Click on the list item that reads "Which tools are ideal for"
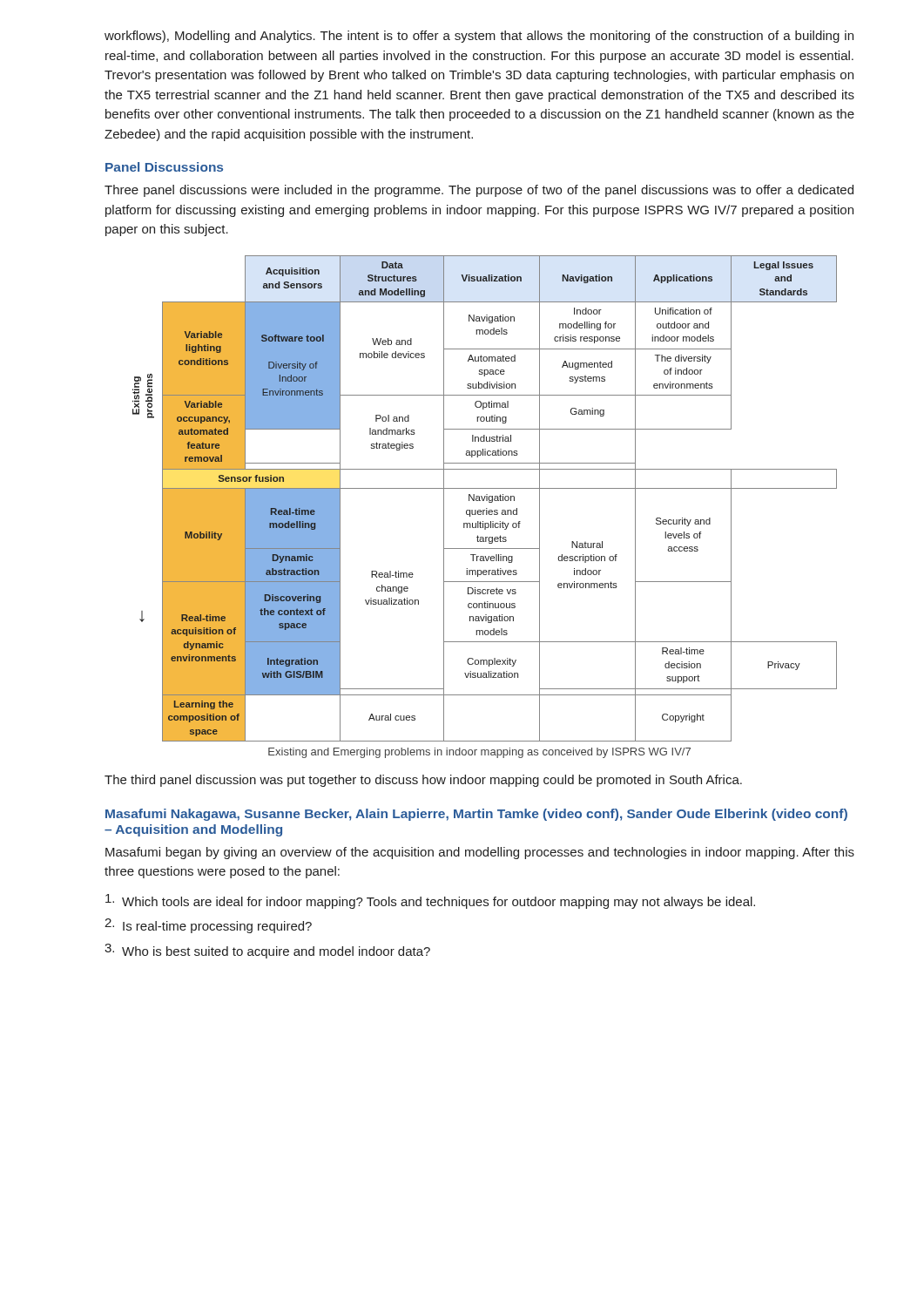Image resolution: width=924 pixels, height=1307 pixels. (x=430, y=901)
